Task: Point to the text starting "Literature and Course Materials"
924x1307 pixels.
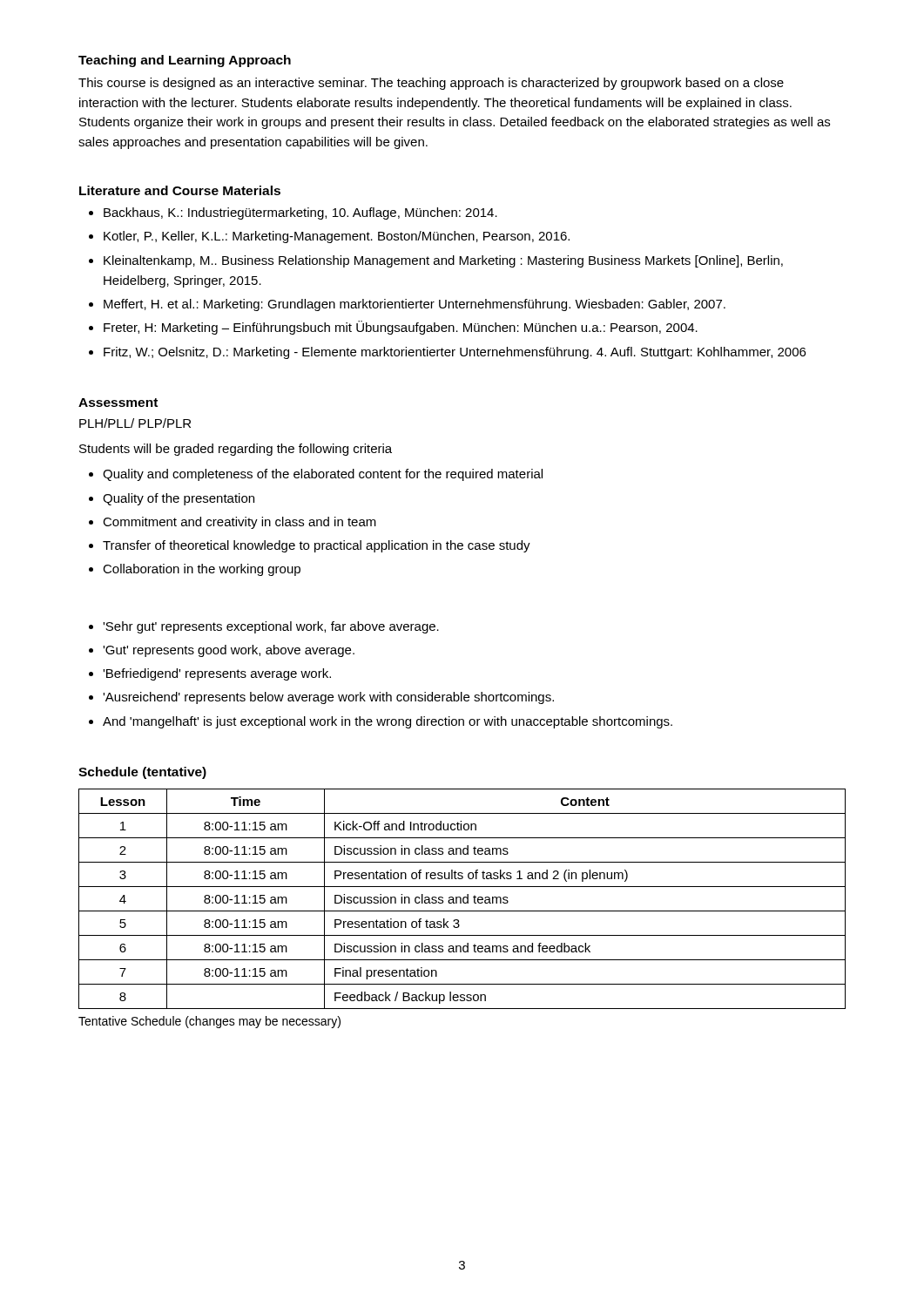Action: point(180,190)
